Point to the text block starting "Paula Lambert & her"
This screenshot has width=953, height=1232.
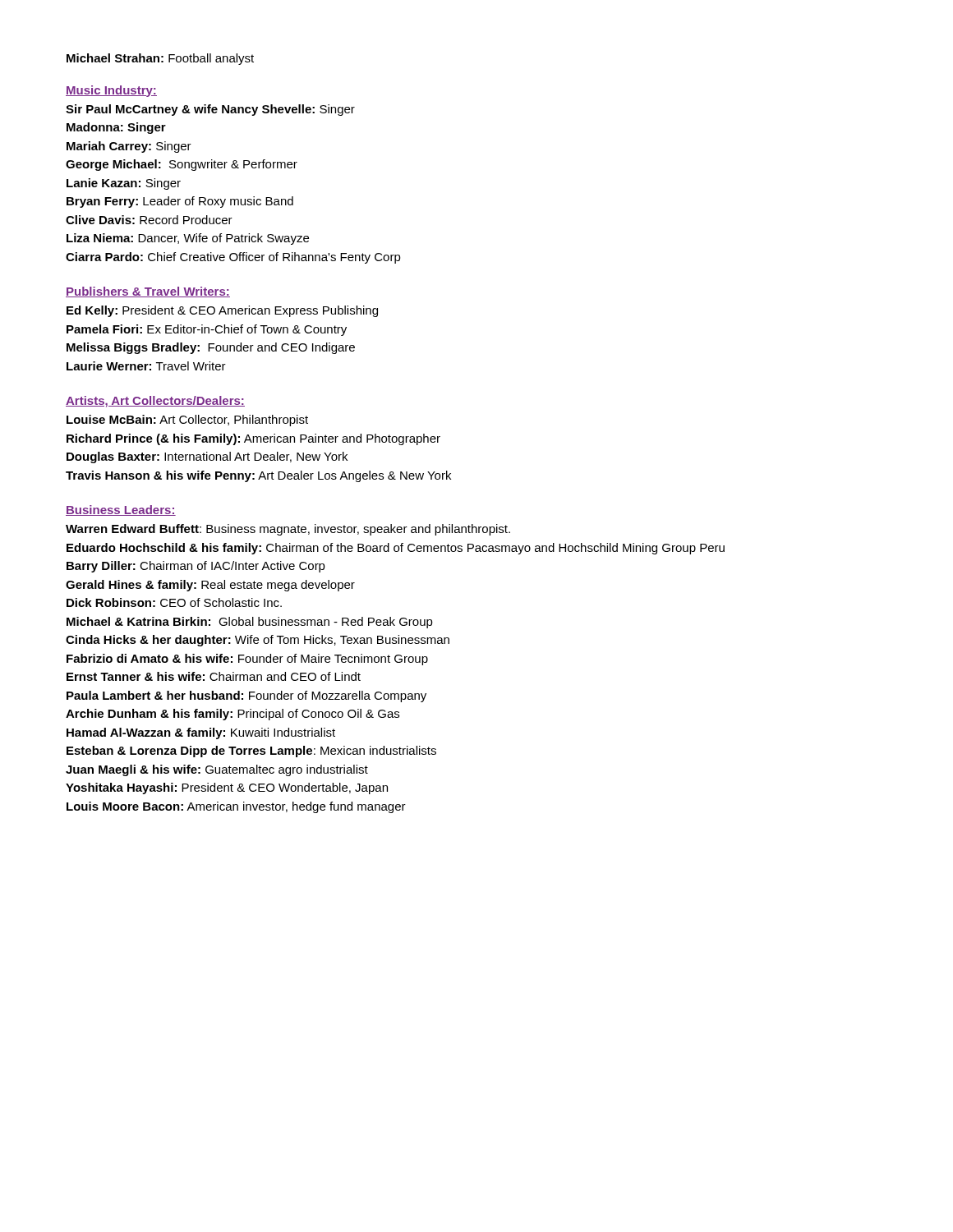pos(246,695)
